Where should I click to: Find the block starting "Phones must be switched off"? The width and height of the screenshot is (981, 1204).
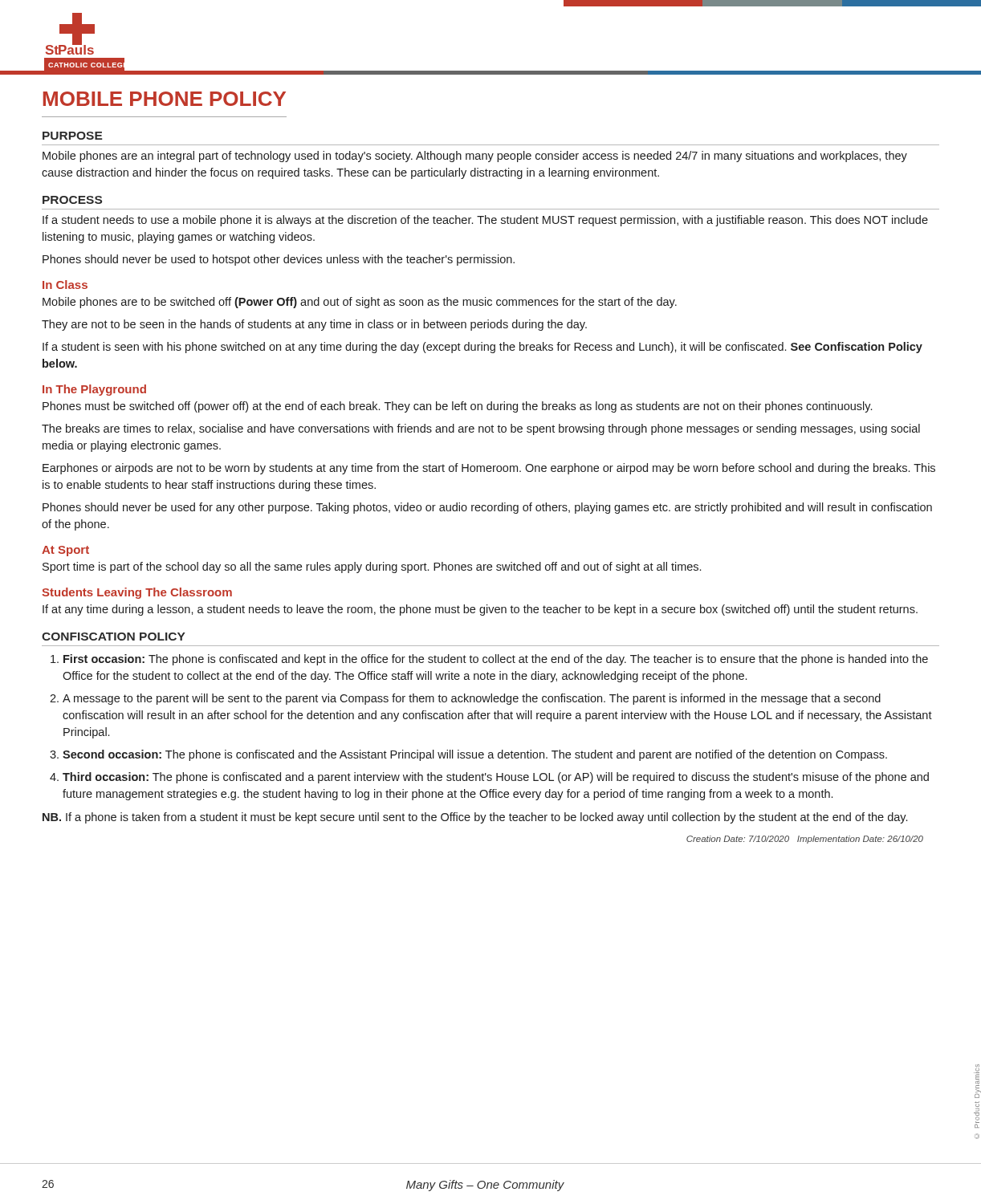pos(490,407)
